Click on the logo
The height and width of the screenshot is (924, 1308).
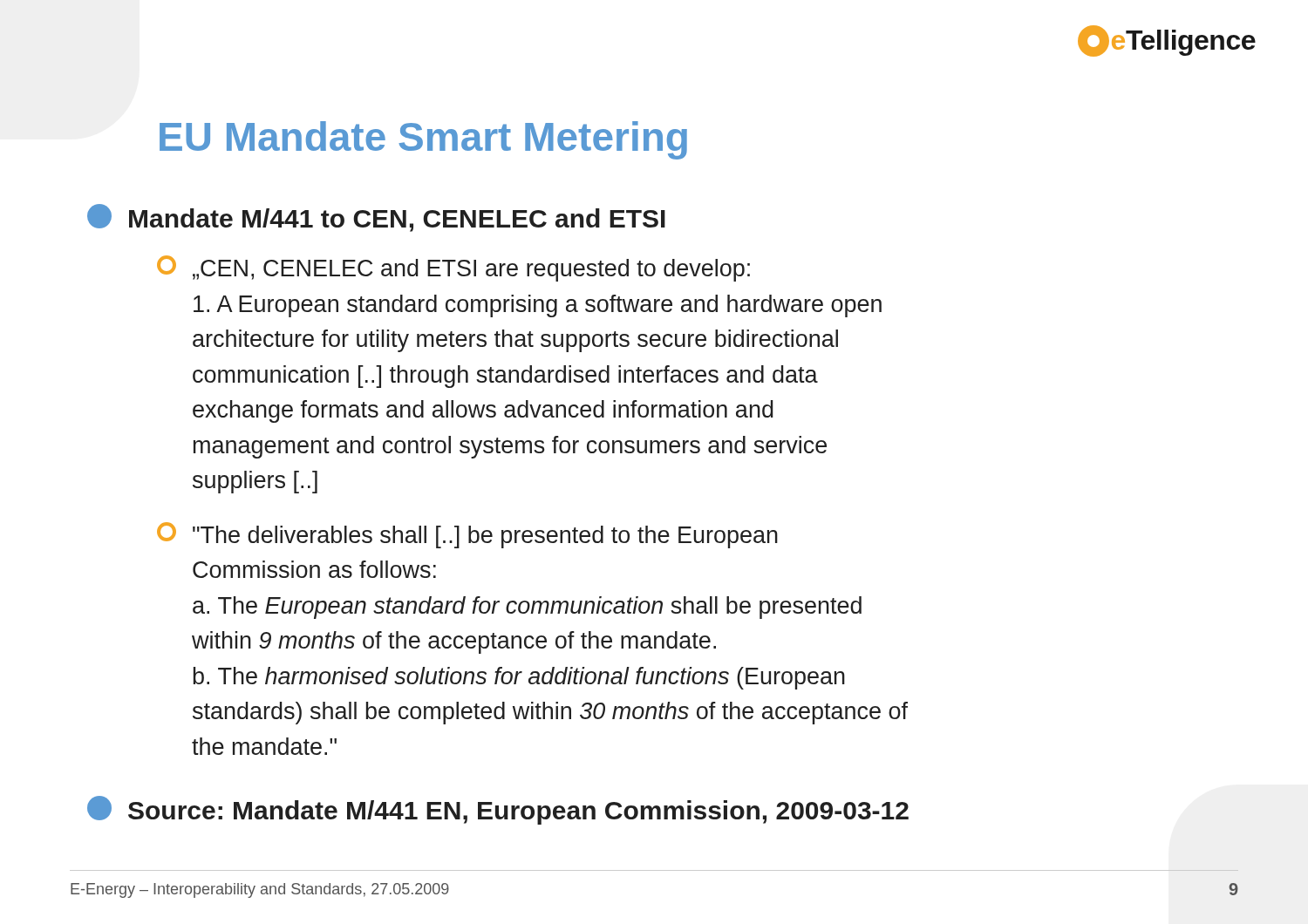[x=1167, y=41]
